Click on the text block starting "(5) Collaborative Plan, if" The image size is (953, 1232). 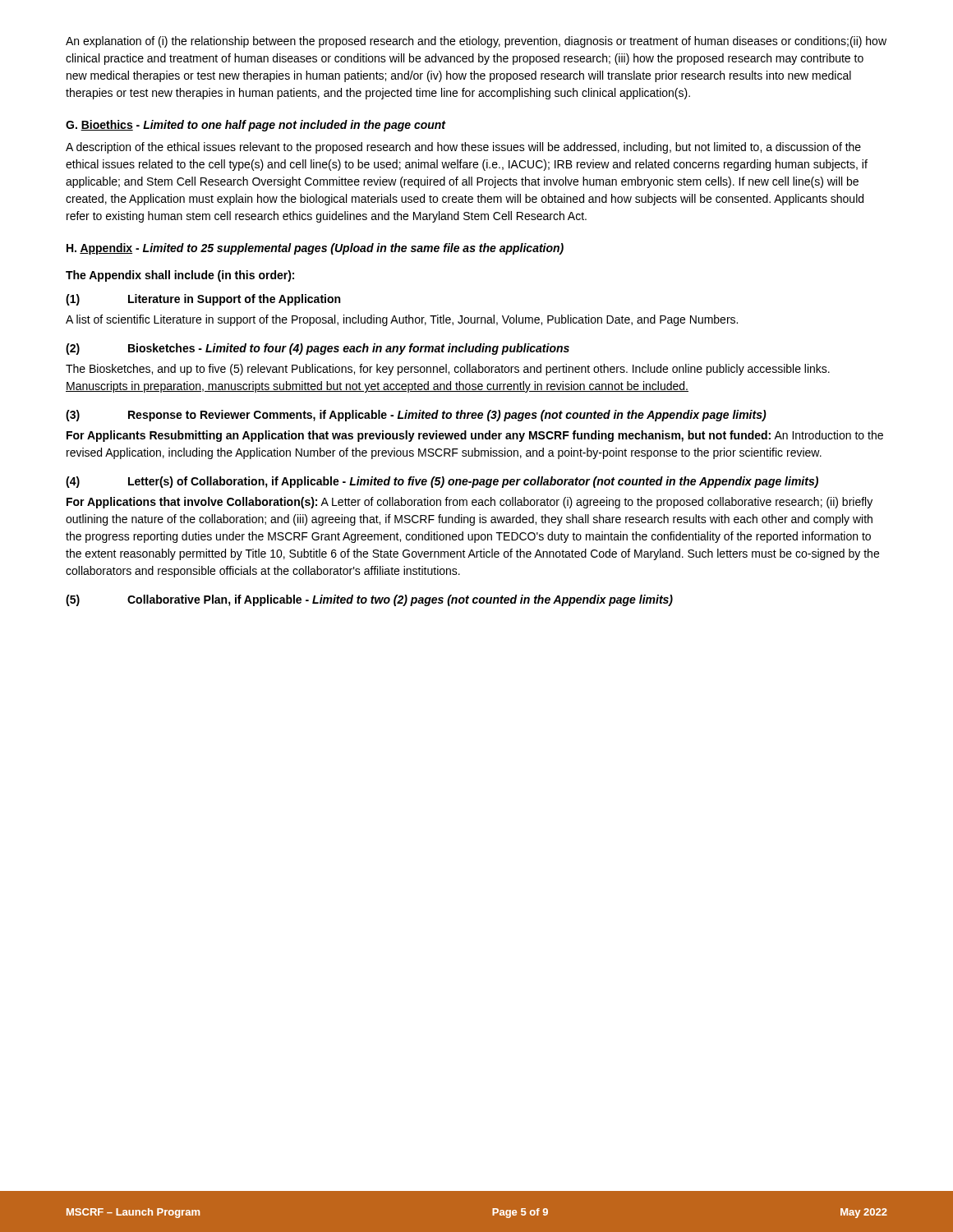pyautogui.click(x=369, y=600)
